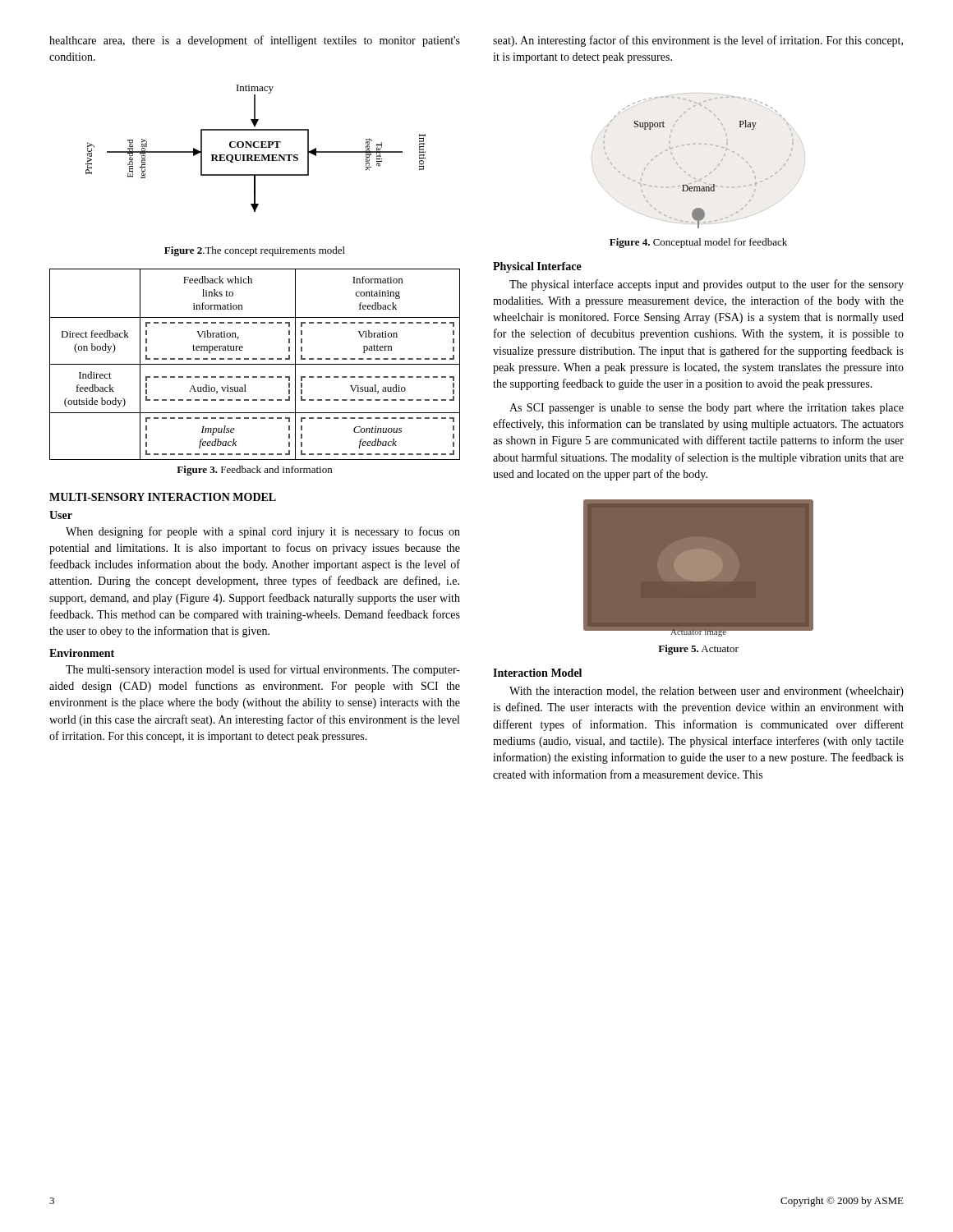Viewport: 953px width, 1232px height.
Task: Click the passage that begins "With the interaction model, the relation between user"
Action: pyautogui.click(x=698, y=734)
